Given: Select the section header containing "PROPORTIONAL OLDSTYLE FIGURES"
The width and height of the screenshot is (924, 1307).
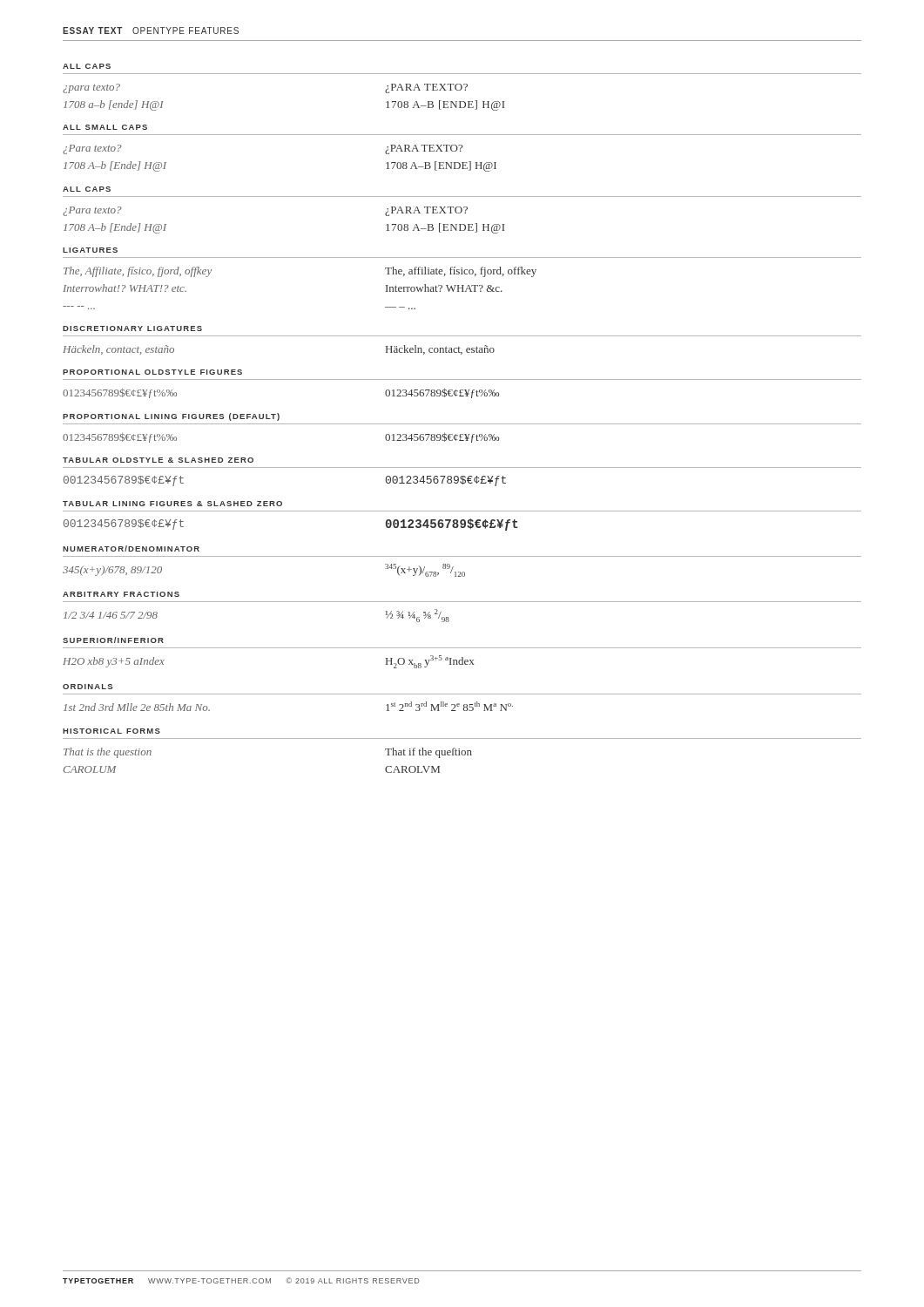Looking at the screenshot, I should pos(153,372).
